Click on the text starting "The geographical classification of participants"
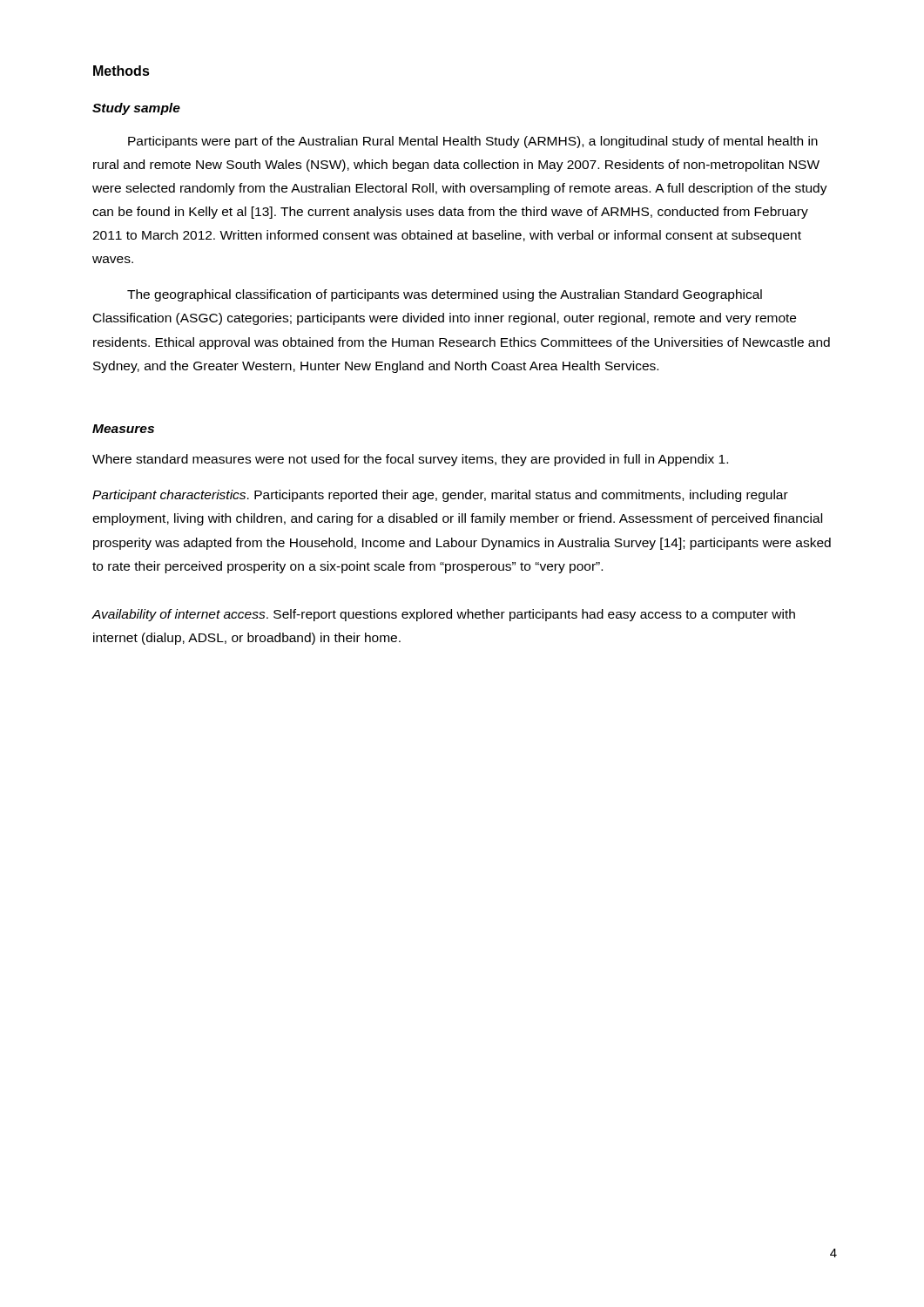 [x=461, y=330]
